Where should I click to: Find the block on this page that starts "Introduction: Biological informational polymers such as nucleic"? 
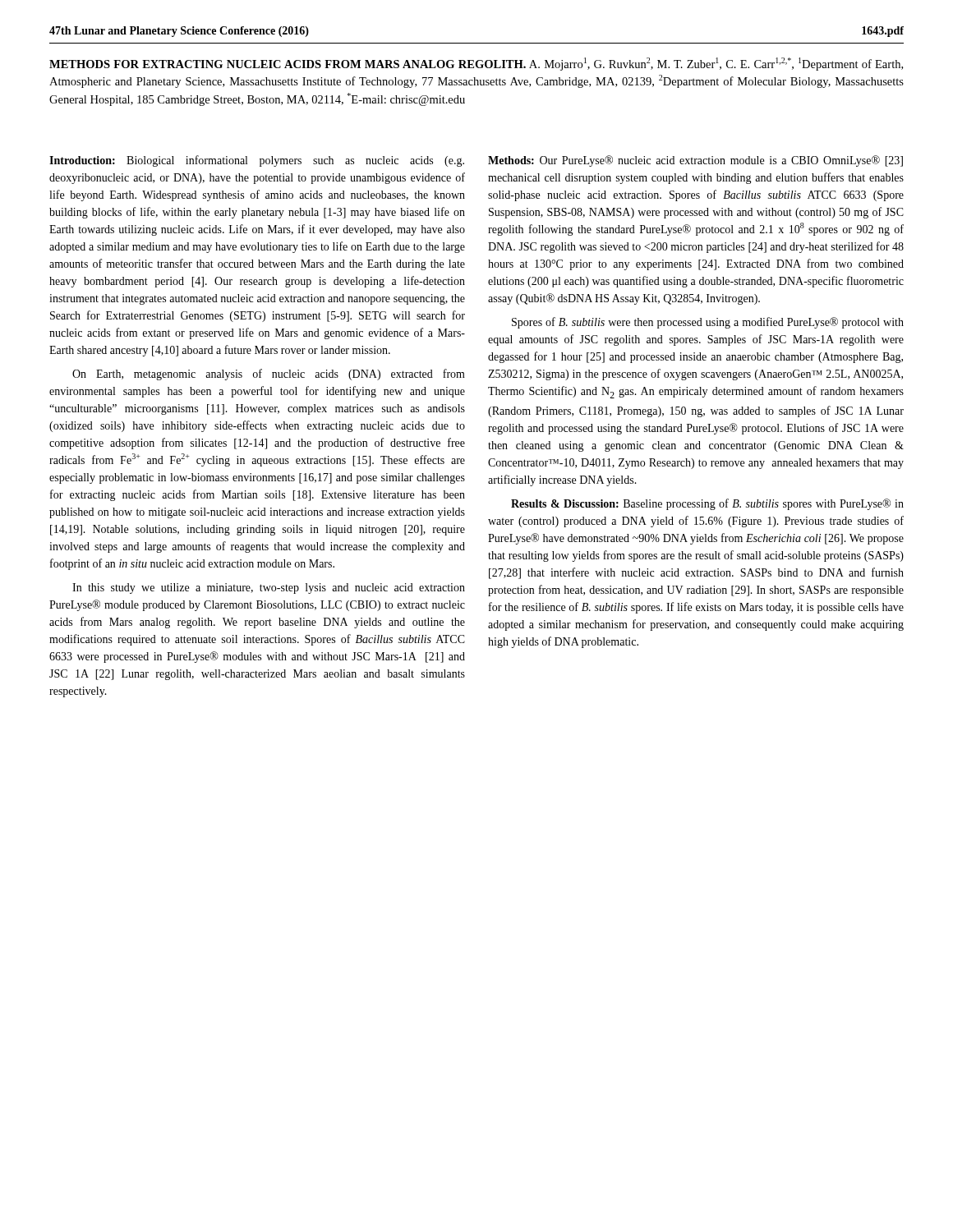click(x=257, y=255)
